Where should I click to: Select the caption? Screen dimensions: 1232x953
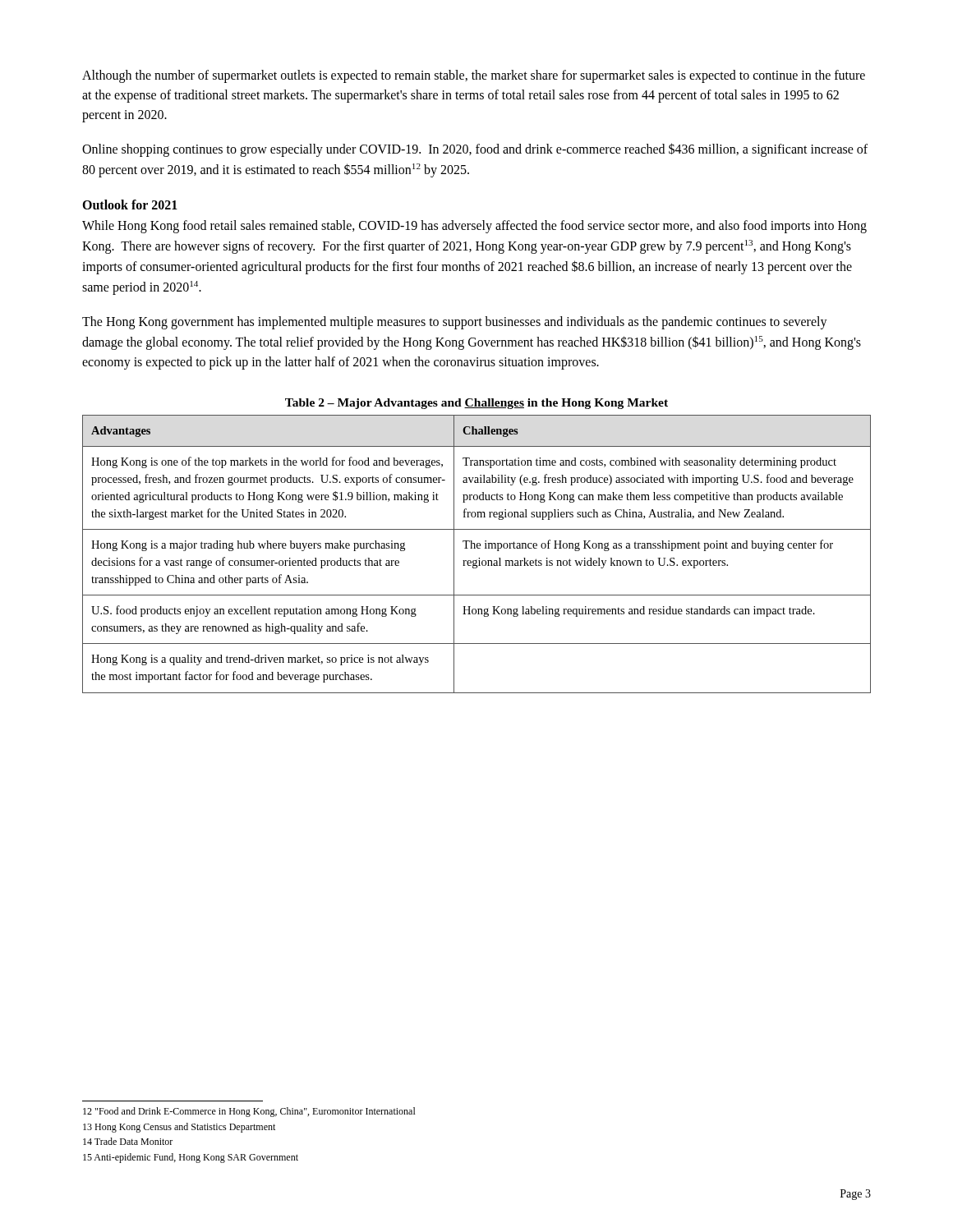pos(476,402)
